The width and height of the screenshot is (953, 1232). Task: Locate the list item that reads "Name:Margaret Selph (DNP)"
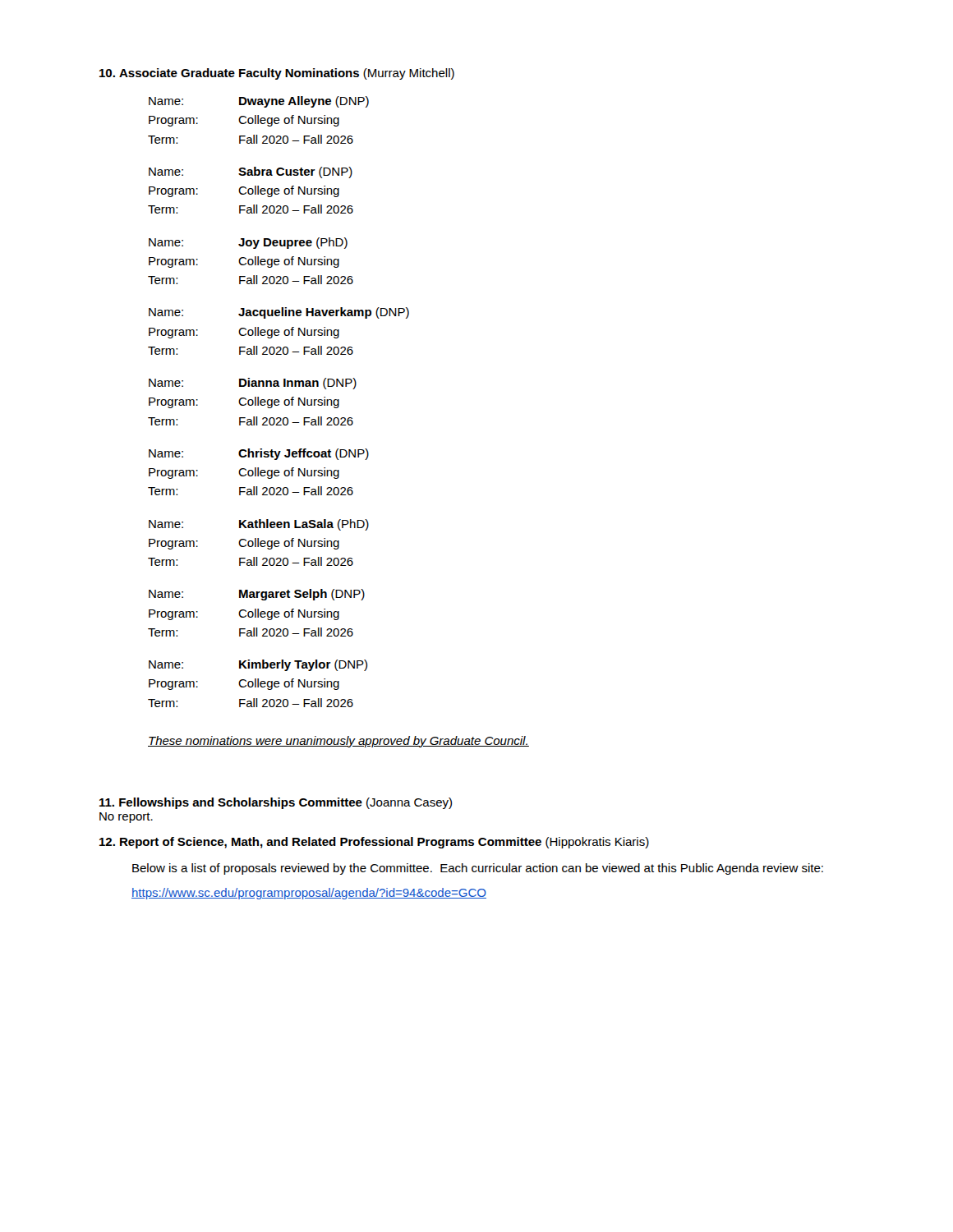pos(257,595)
